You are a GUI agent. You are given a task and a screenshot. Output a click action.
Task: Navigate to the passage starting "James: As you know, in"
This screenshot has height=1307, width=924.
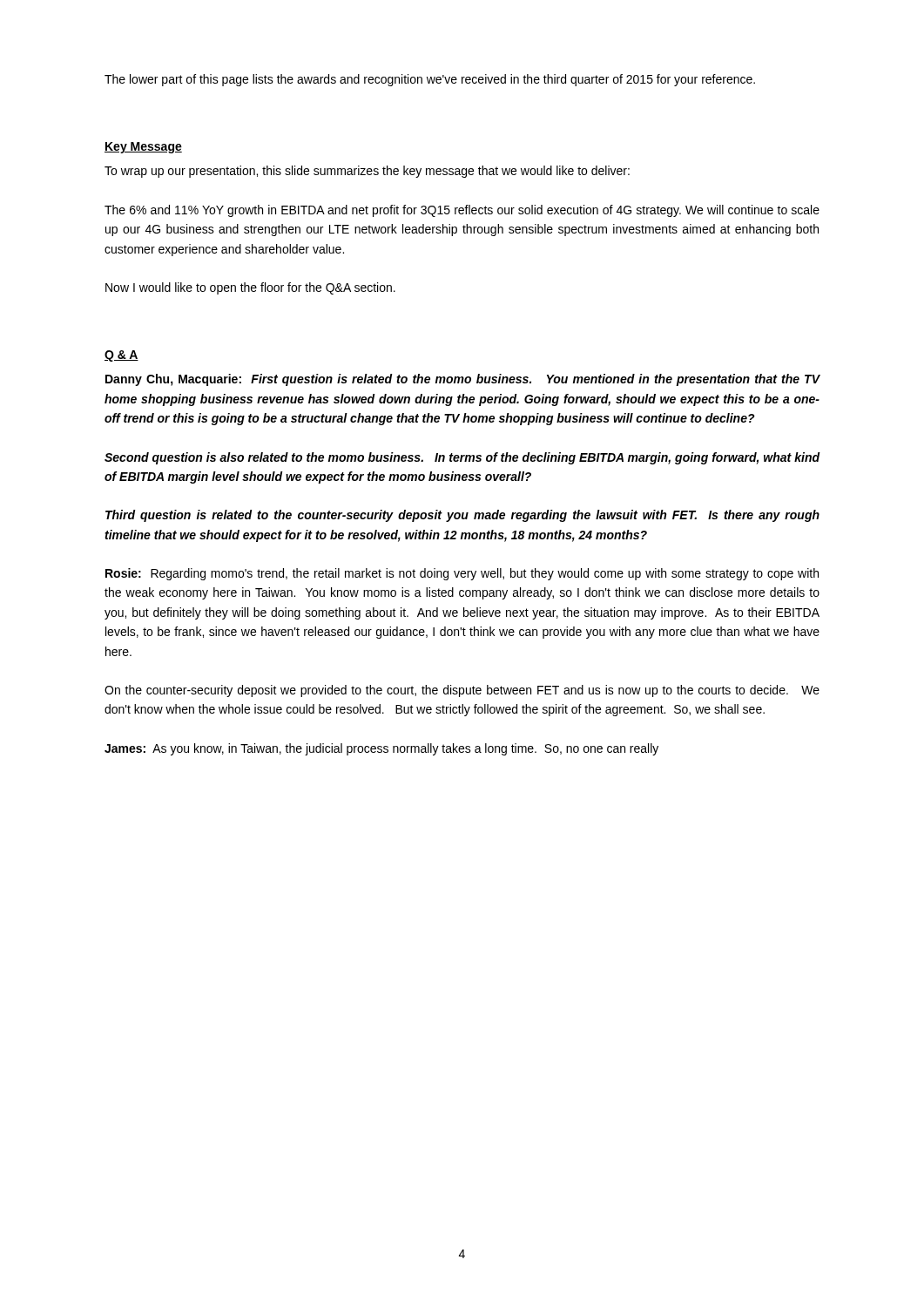[382, 748]
